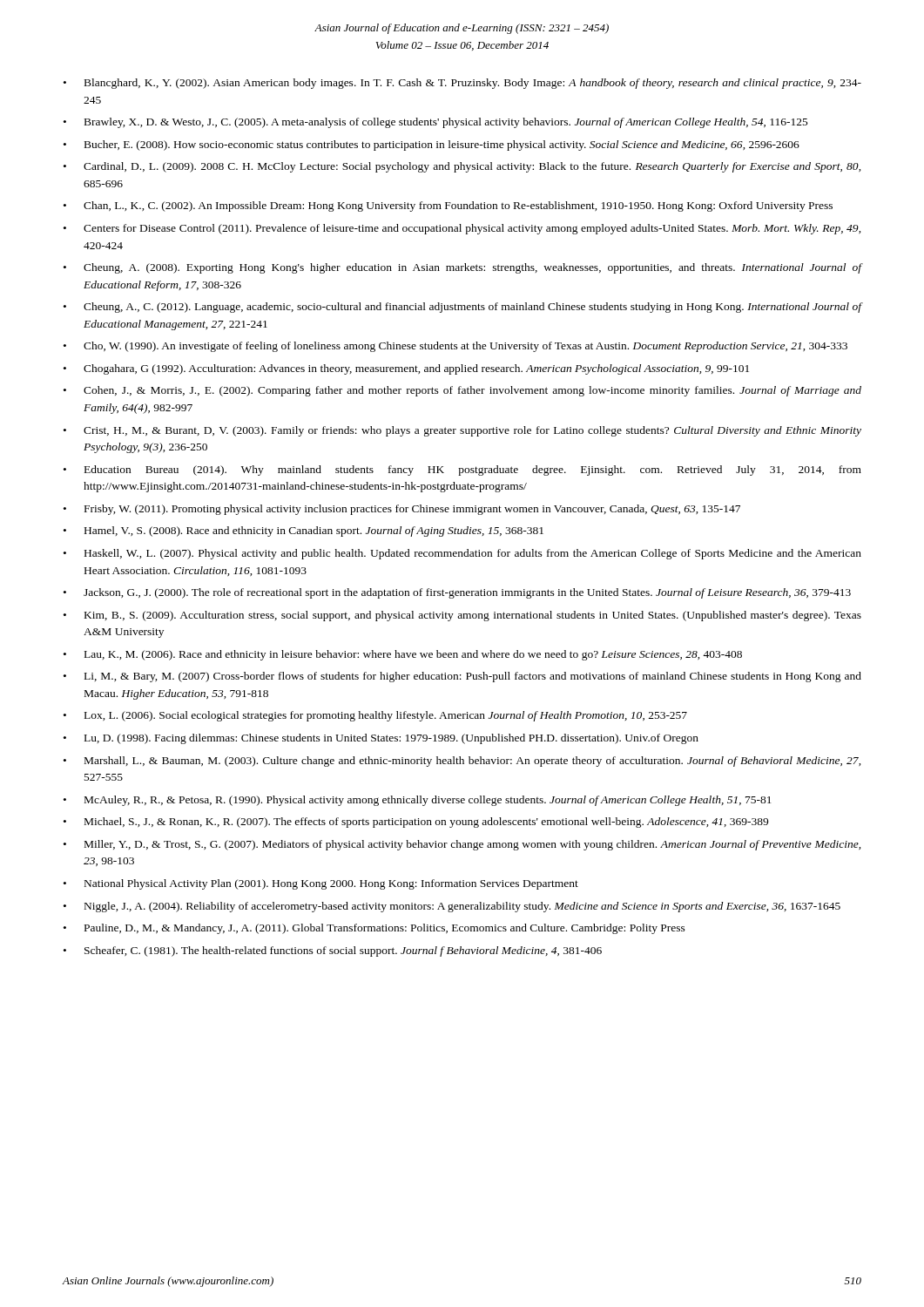Locate the region starting "Cheung, A., C. (2012). Language, academic, socio-cultural"

tap(472, 315)
